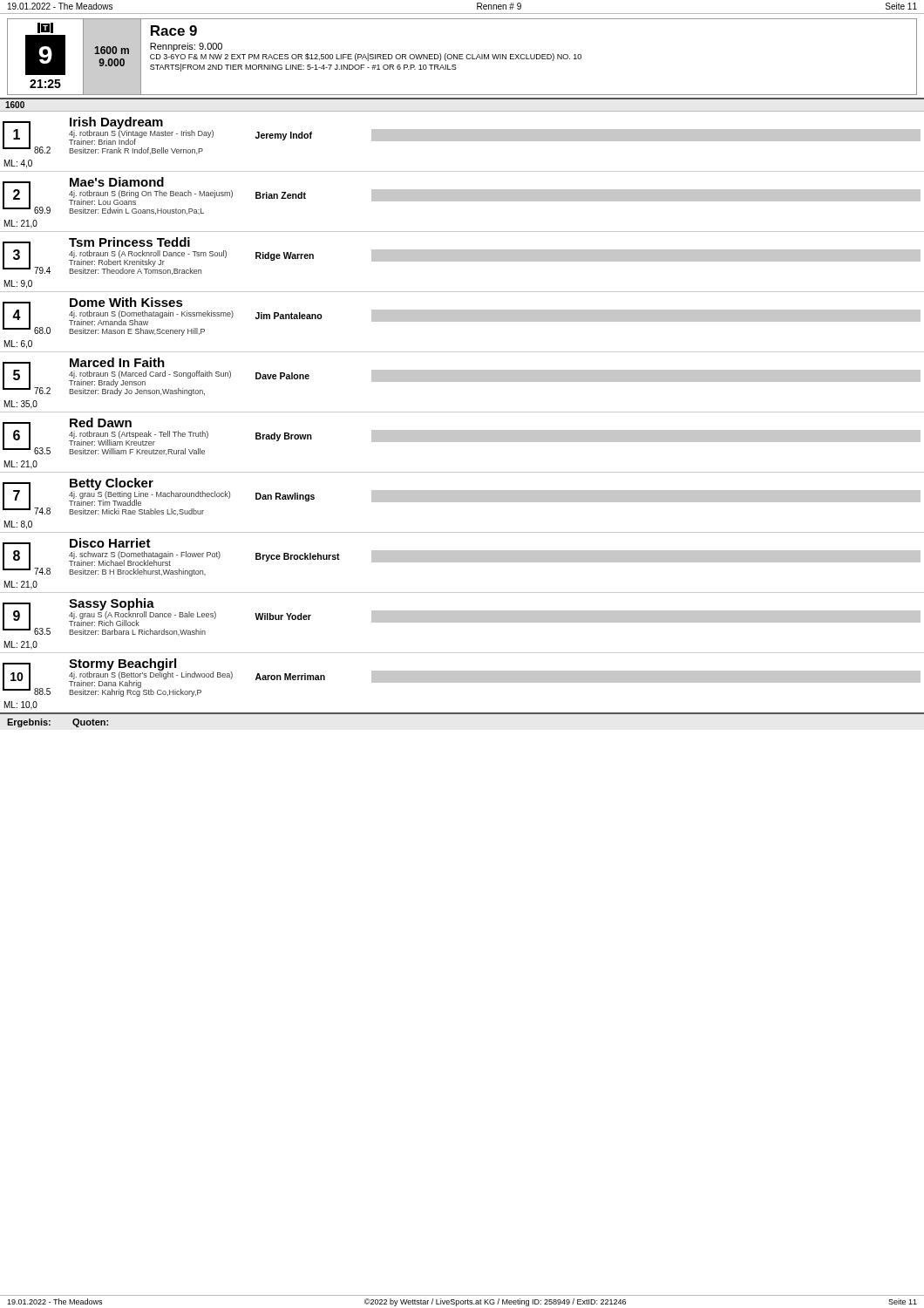
Task: Point to the region starting "10 88.5 Stormy Beachgirl 4j. rotbraun S (Bettor's"
Action: (x=462, y=676)
